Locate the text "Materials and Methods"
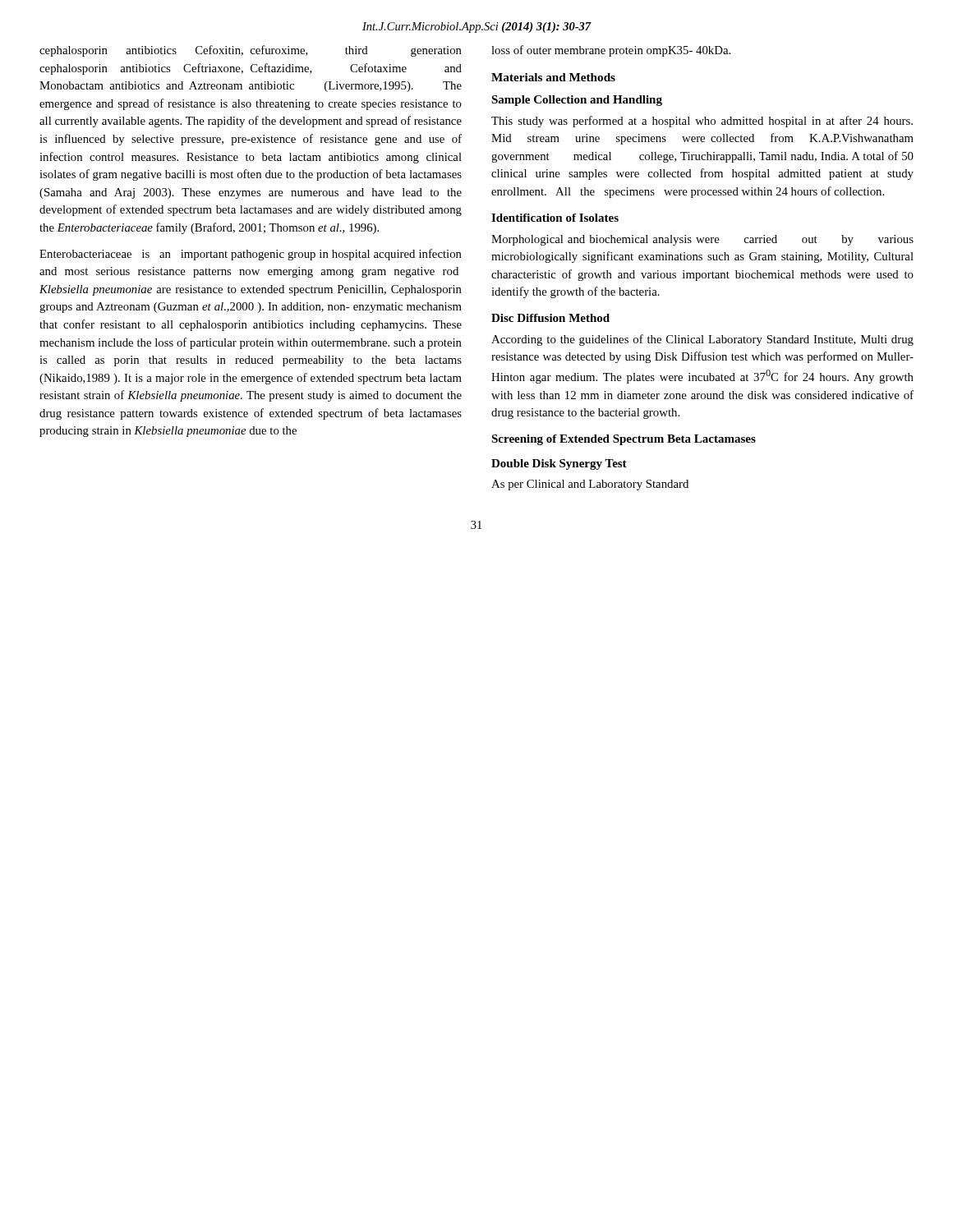953x1232 pixels. pyautogui.click(x=553, y=76)
